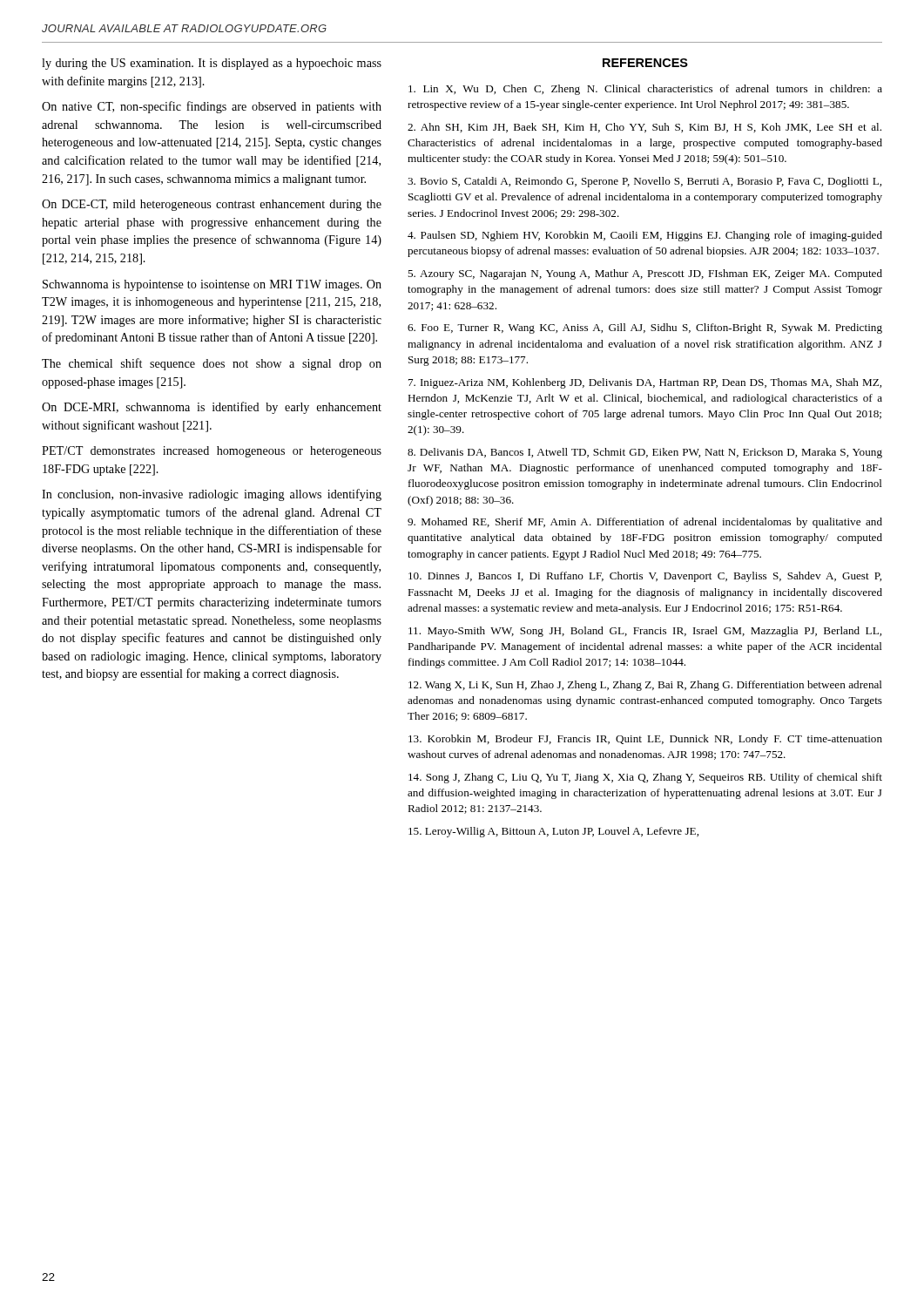Navigate to the text starting "Azoury SC, Nagarajan N,"
924x1307 pixels.
645,289
